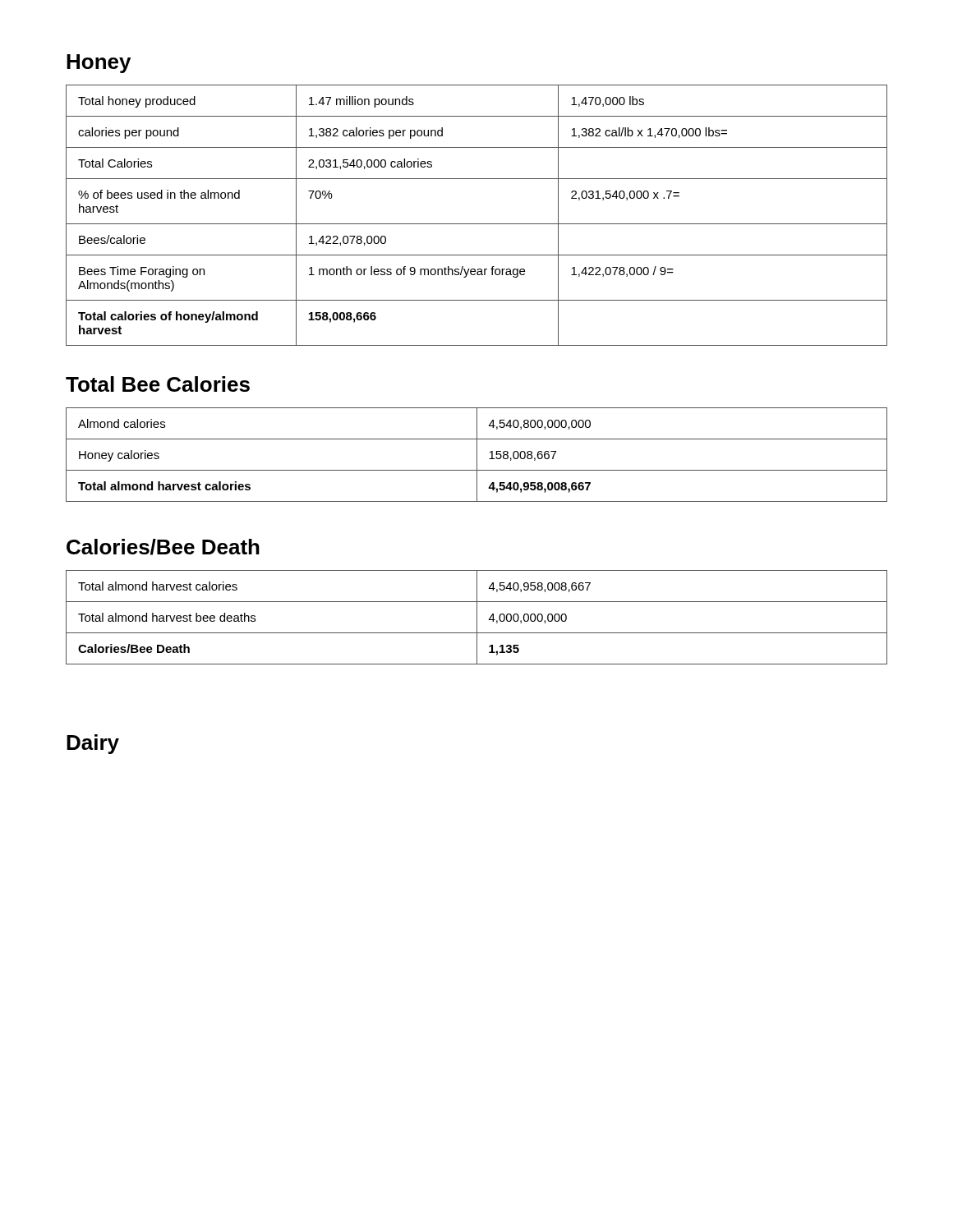The height and width of the screenshot is (1232, 953).
Task: Click on the table containing "Honey calories"
Action: tap(476, 455)
